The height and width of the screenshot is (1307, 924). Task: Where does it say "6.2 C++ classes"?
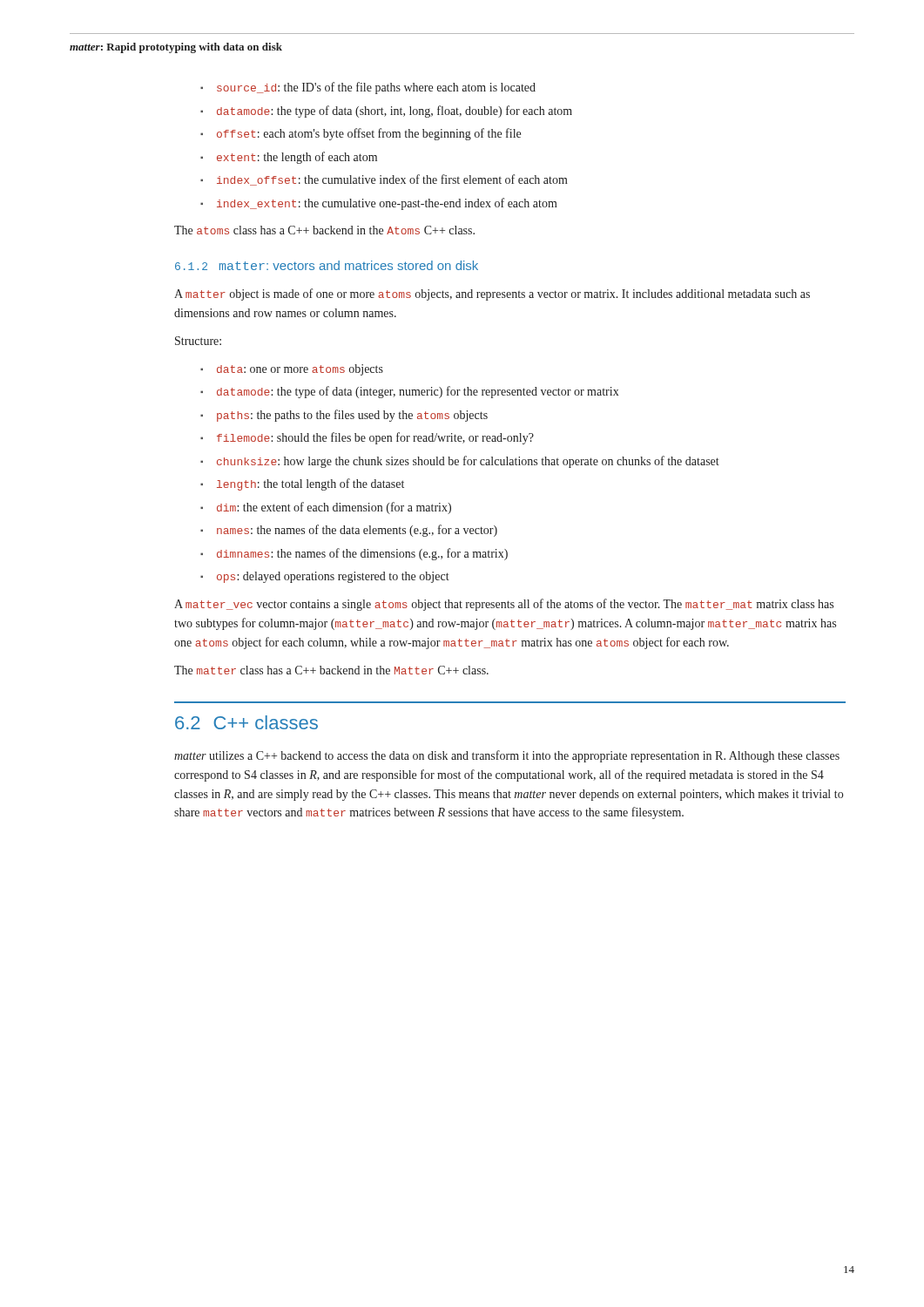[246, 723]
